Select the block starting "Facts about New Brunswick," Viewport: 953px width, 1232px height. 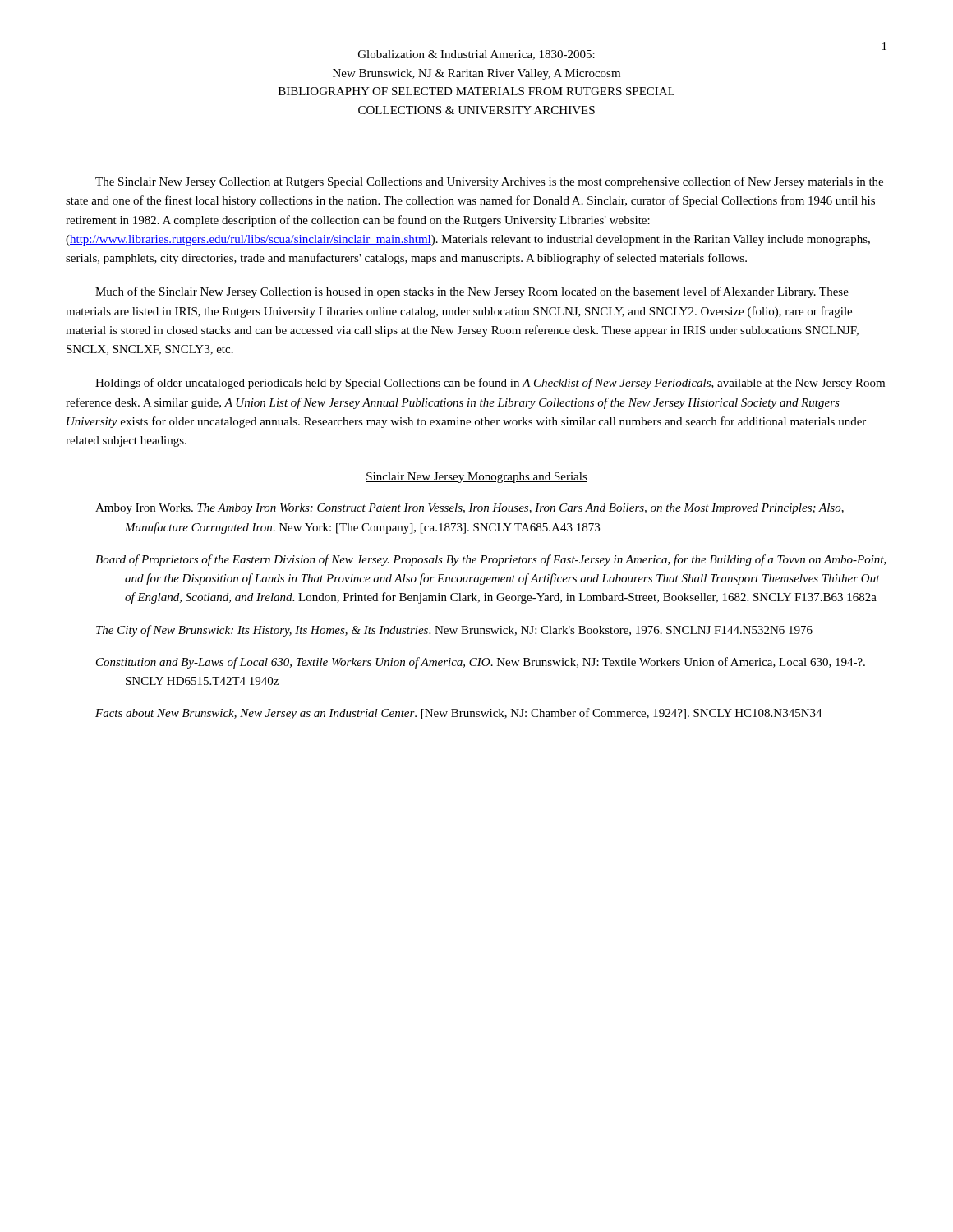[459, 713]
